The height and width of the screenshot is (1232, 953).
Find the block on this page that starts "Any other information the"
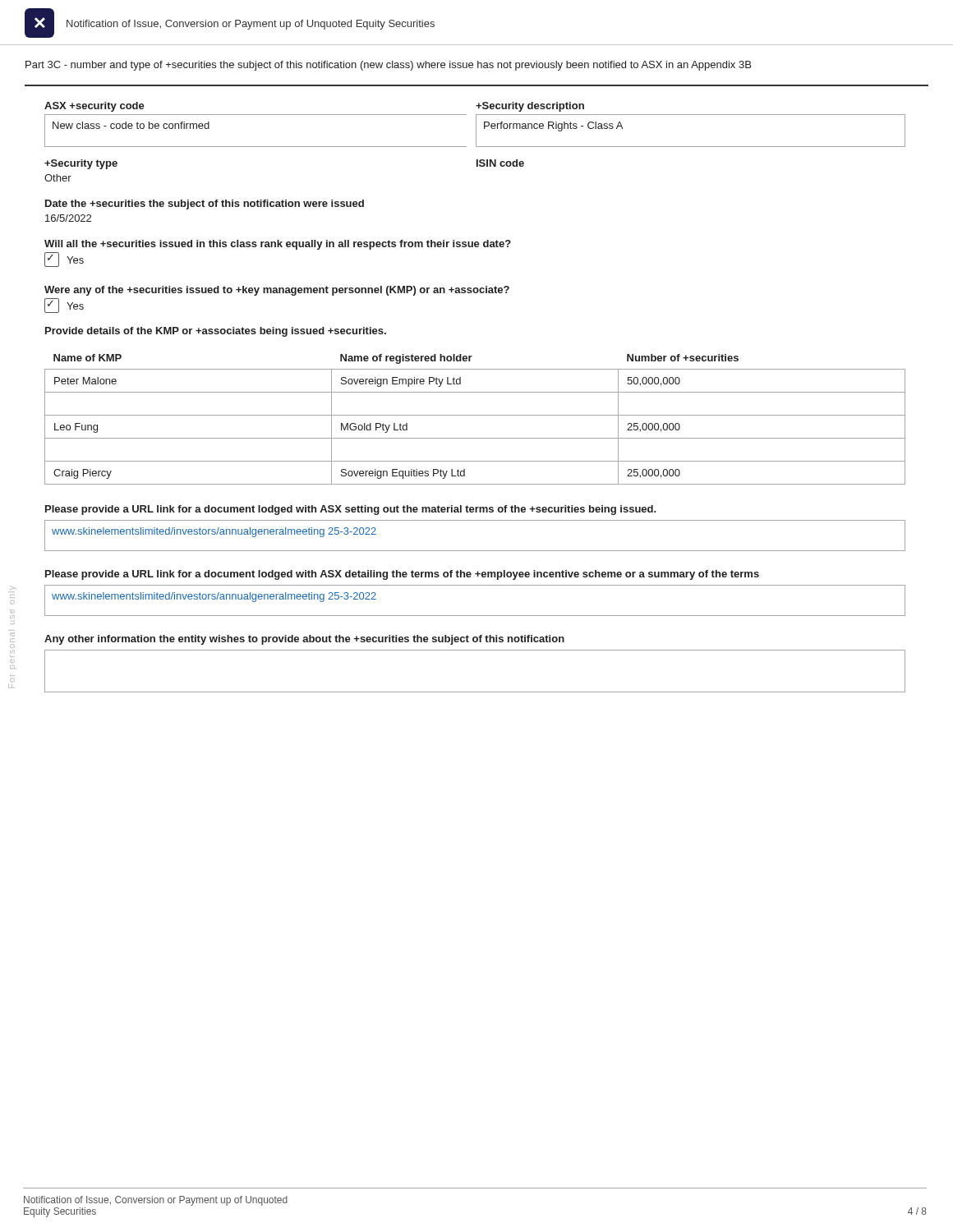(x=475, y=662)
